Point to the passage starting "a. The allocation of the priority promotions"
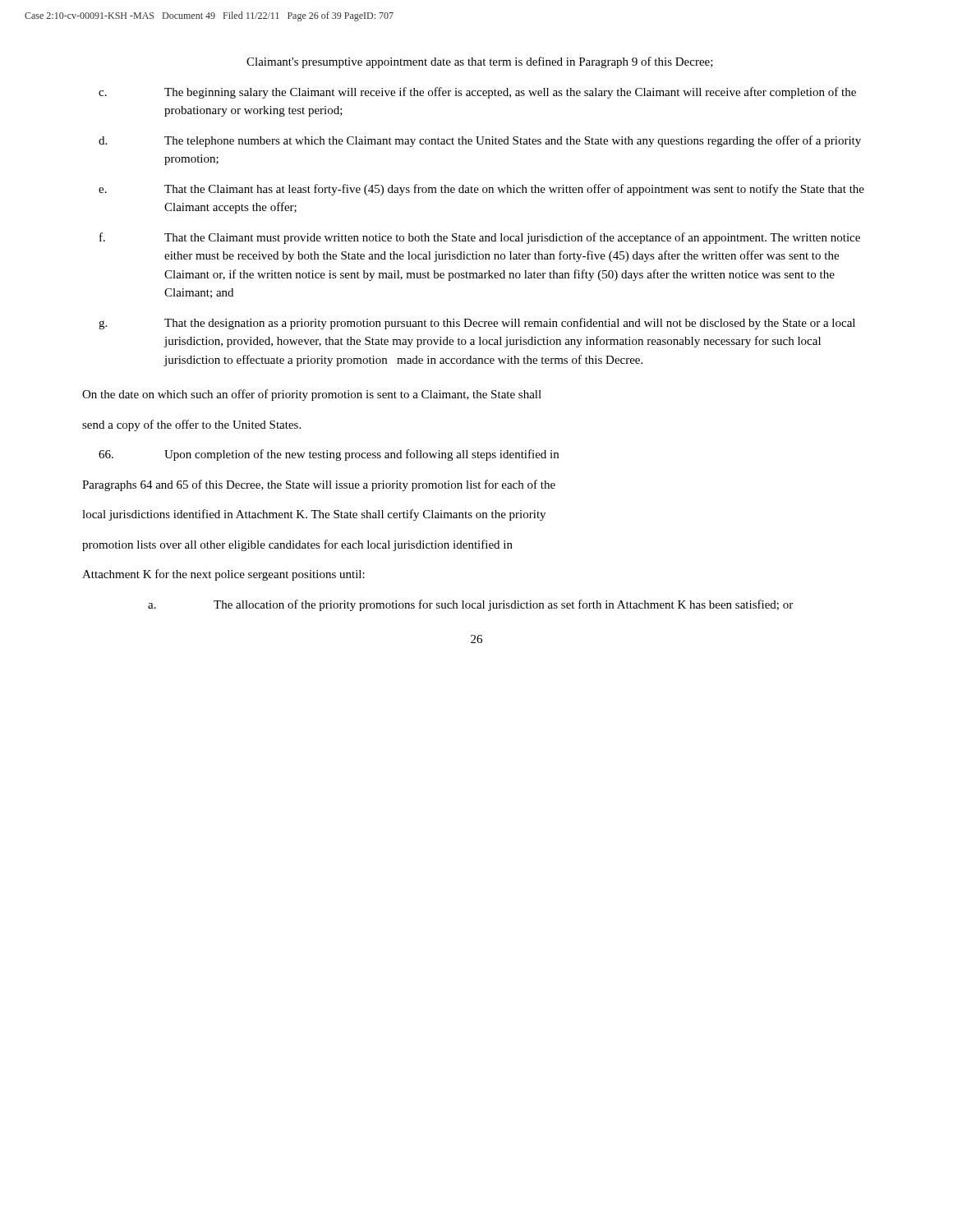The image size is (953, 1232). click(x=509, y=604)
